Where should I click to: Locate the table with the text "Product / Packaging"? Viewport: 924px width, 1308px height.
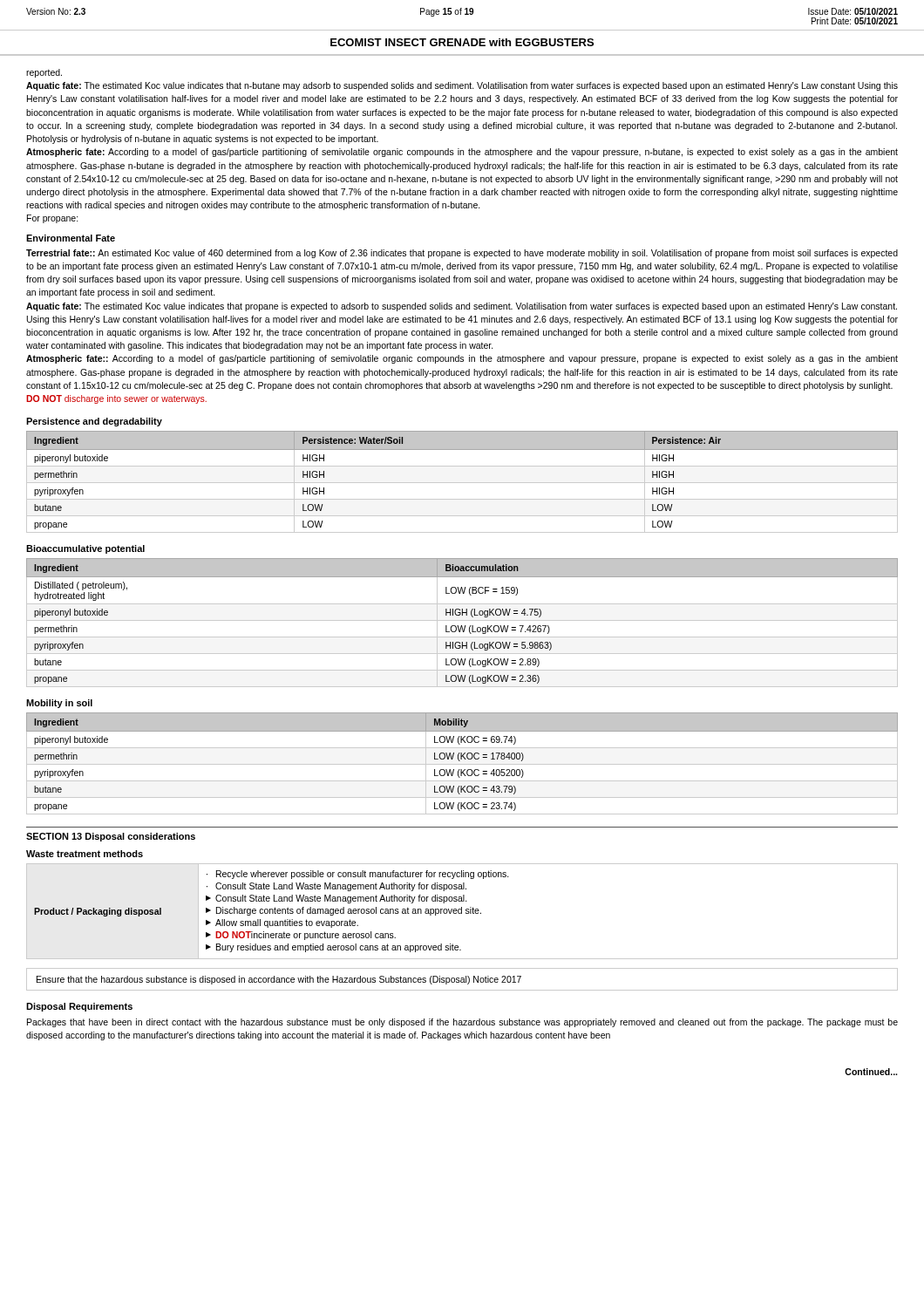pos(462,911)
